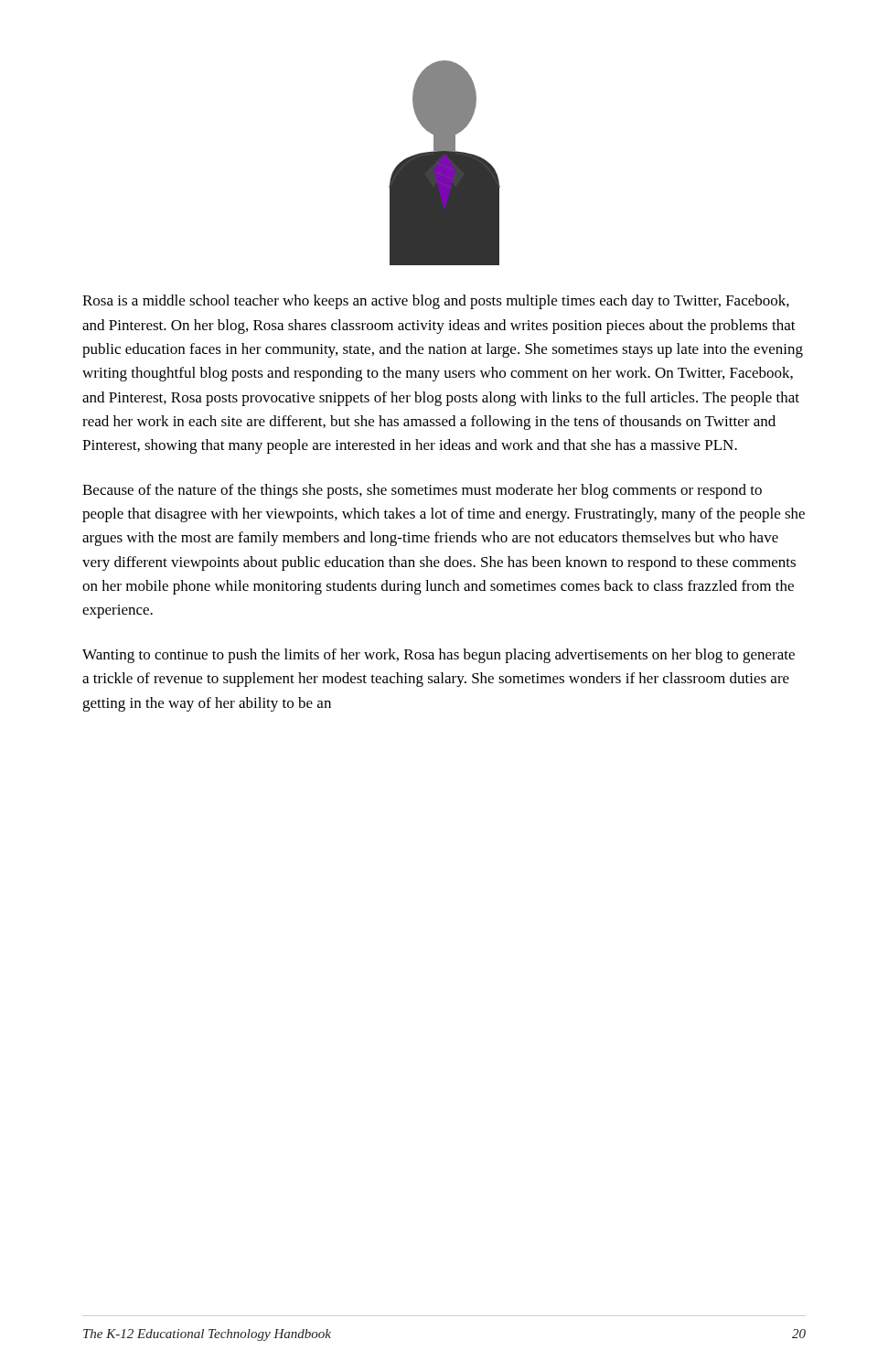Where is the passage that starts "Because of the nature"?
888x1372 pixels.
[444, 550]
